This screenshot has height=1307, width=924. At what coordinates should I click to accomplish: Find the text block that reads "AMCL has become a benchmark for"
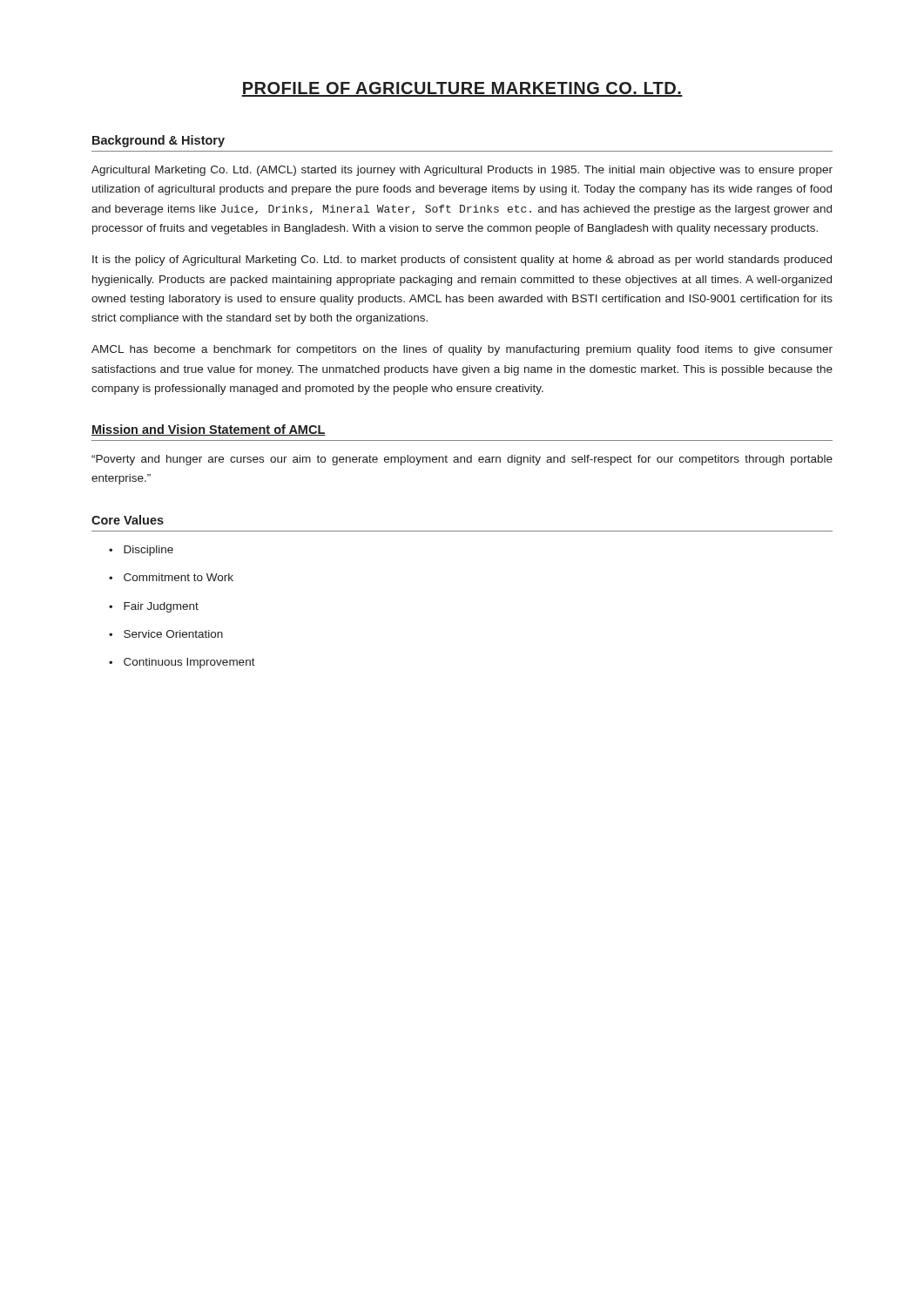click(462, 369)
